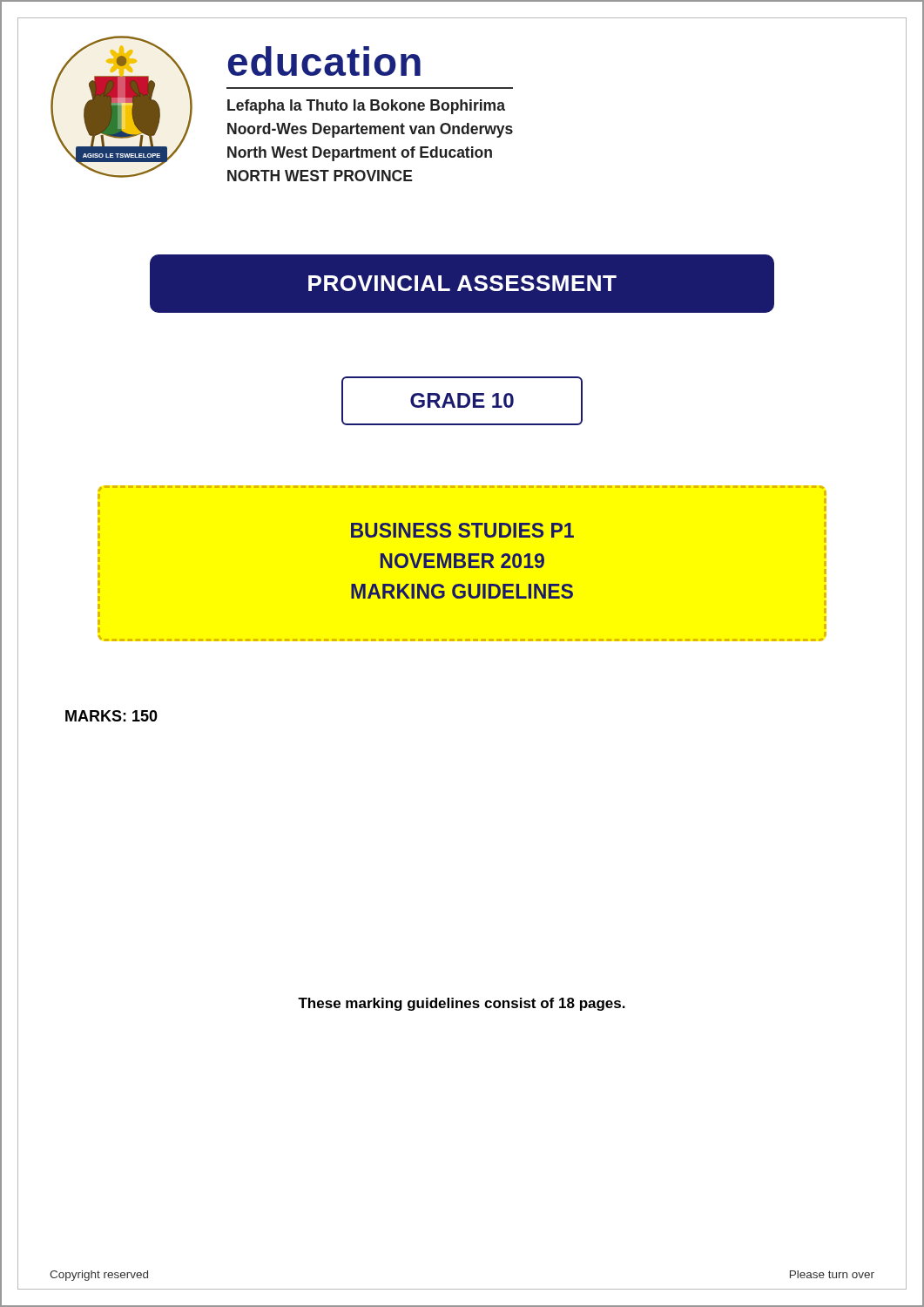924x1307 pixels.
Task: Point to "MARKS: 150"
Action: tap(111, 716)
